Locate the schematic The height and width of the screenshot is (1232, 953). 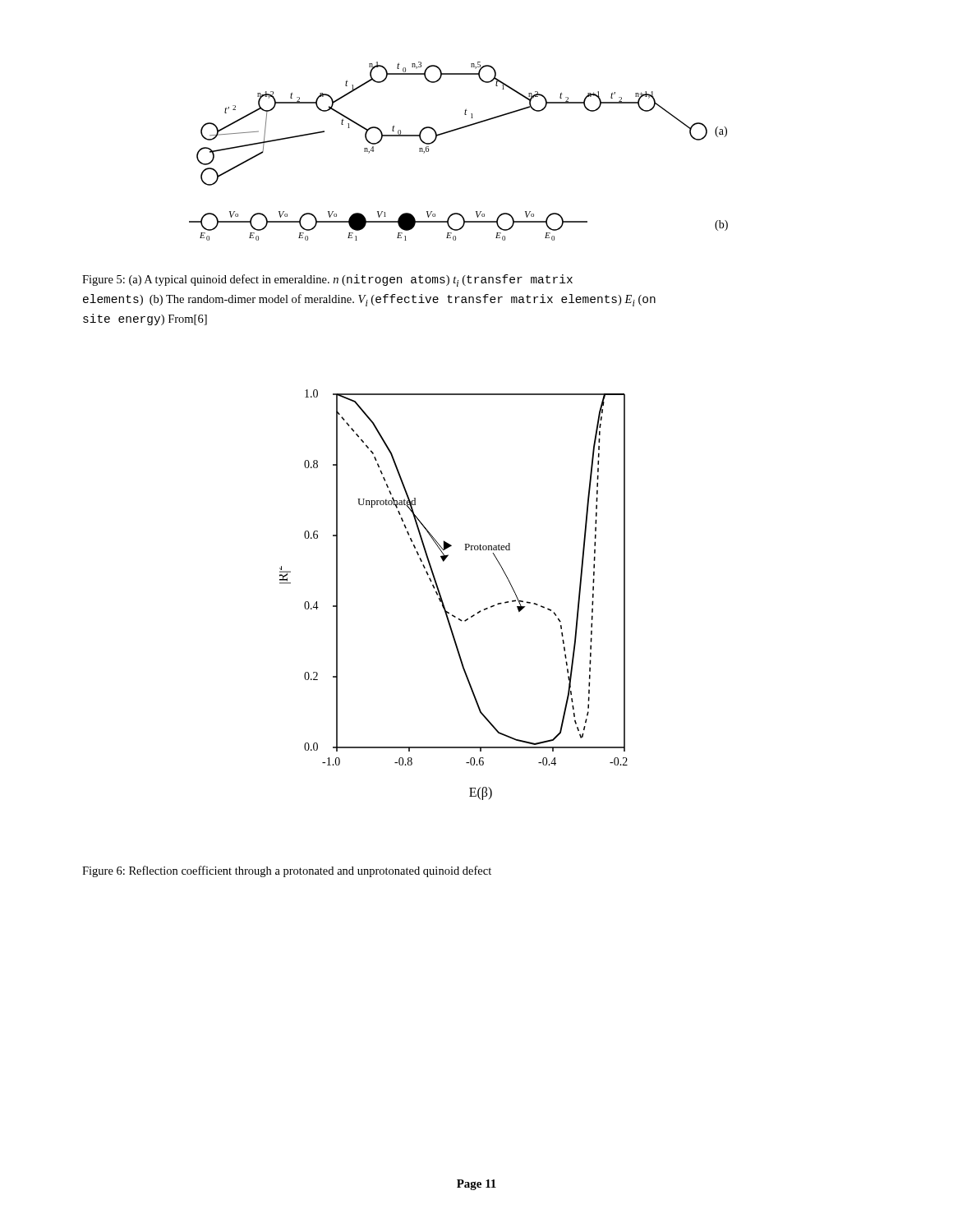pos(476,156)
